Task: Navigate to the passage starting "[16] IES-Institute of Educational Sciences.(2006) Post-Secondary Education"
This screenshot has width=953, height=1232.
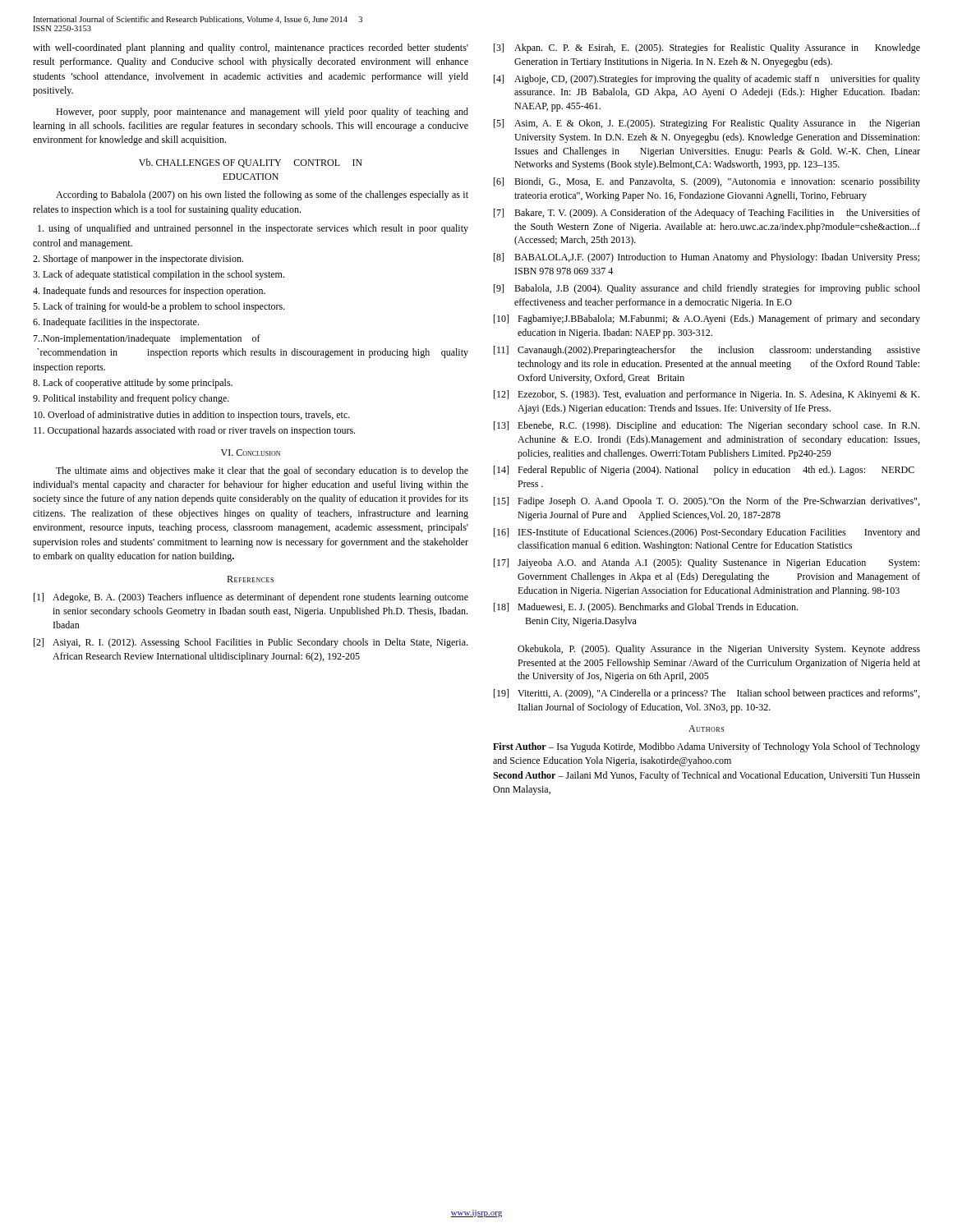Action: pos(707,539)
